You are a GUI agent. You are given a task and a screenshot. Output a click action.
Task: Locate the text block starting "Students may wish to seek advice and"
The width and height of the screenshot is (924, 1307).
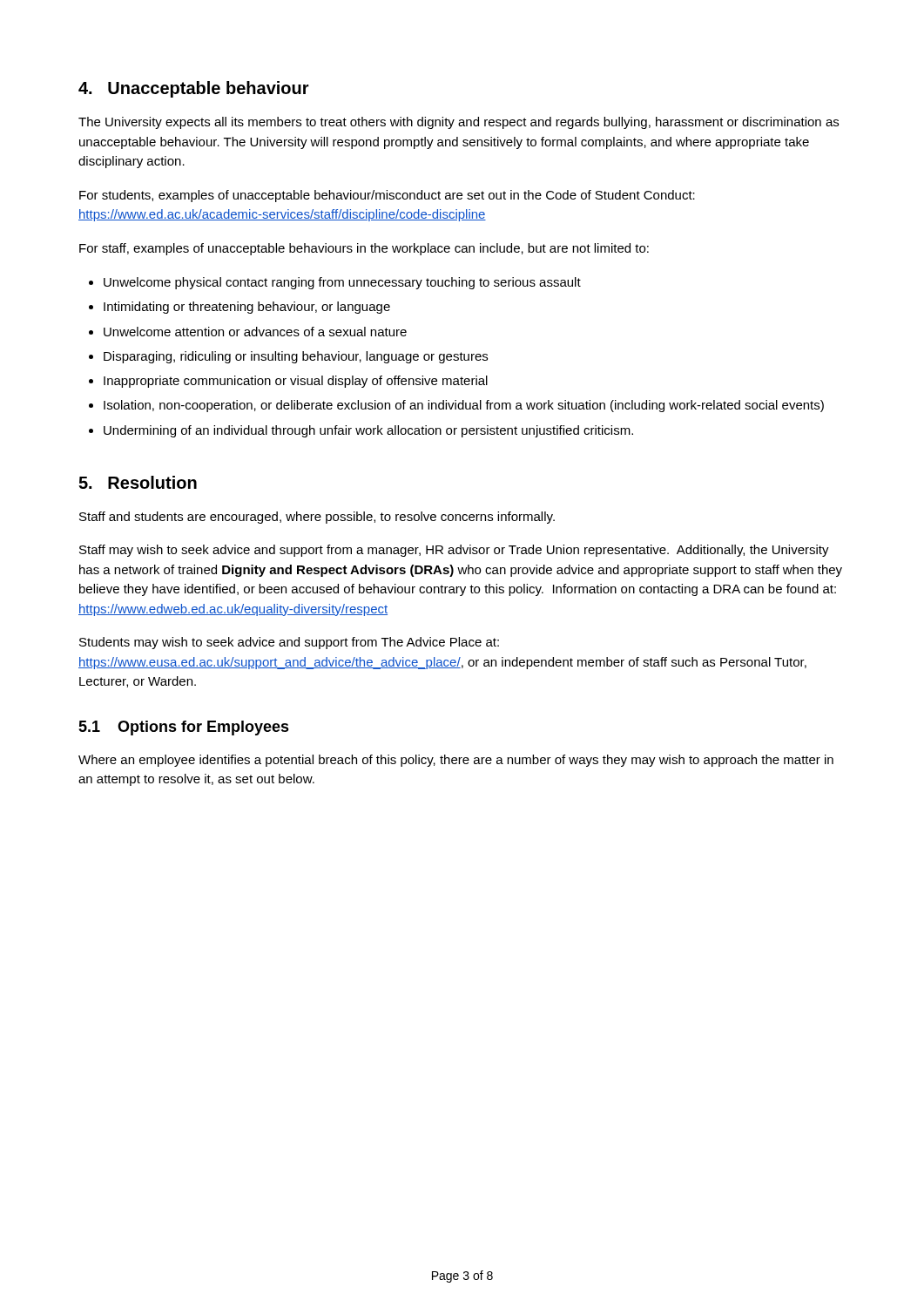tap(462, 662)
